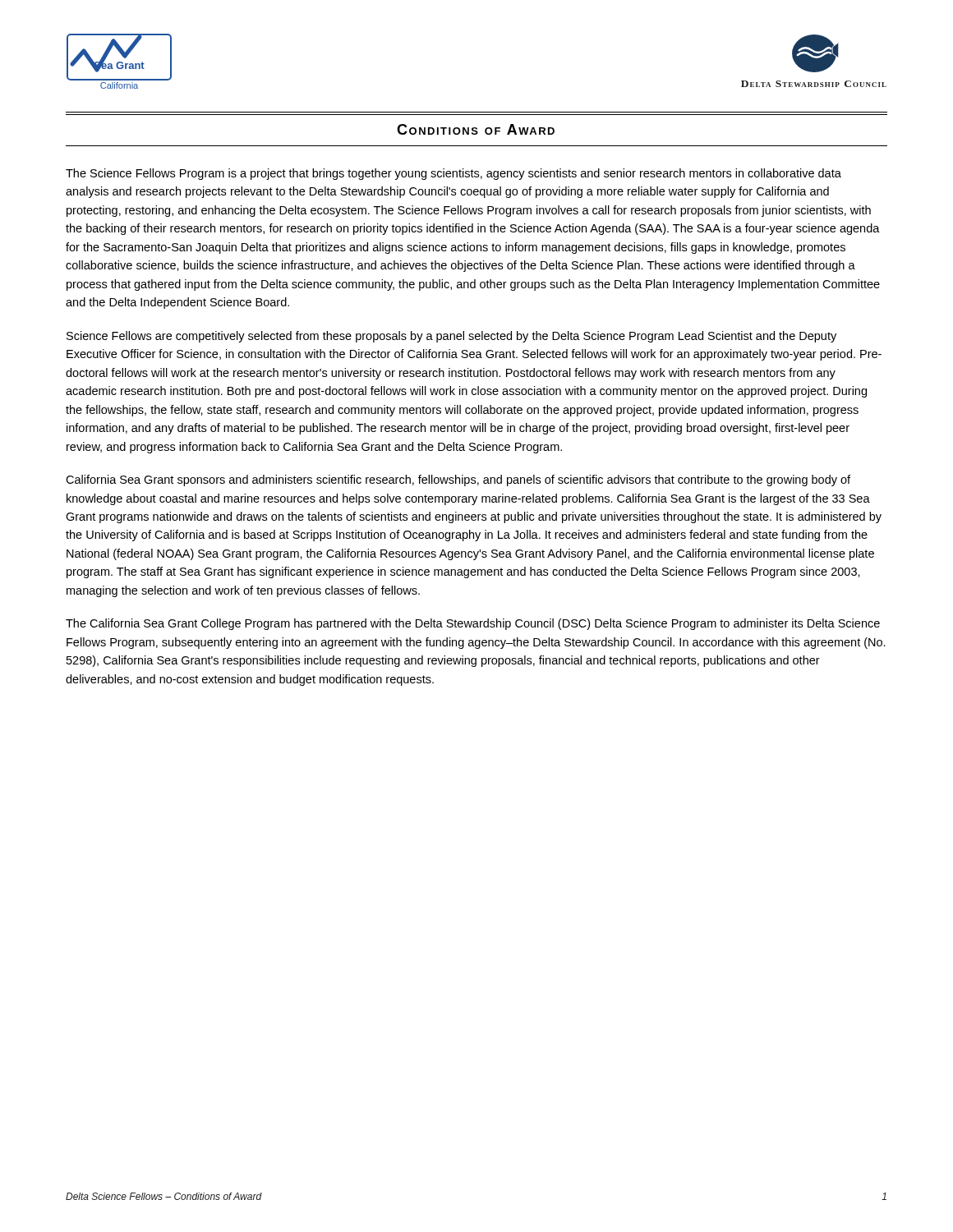Select the title that reads "Conditions of Award"

point(476,130)
